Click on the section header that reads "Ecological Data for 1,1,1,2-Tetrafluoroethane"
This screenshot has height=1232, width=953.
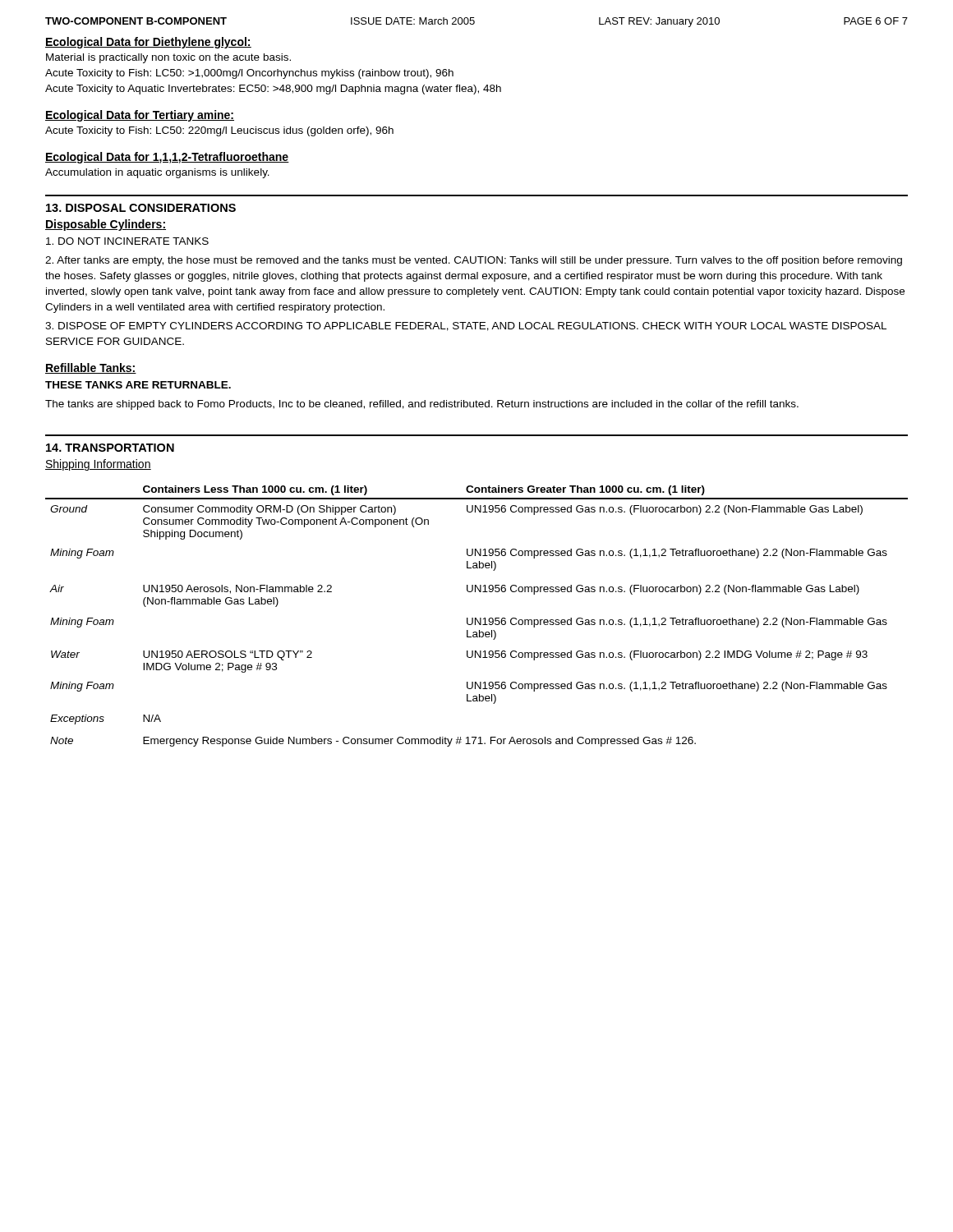(167, 157)
